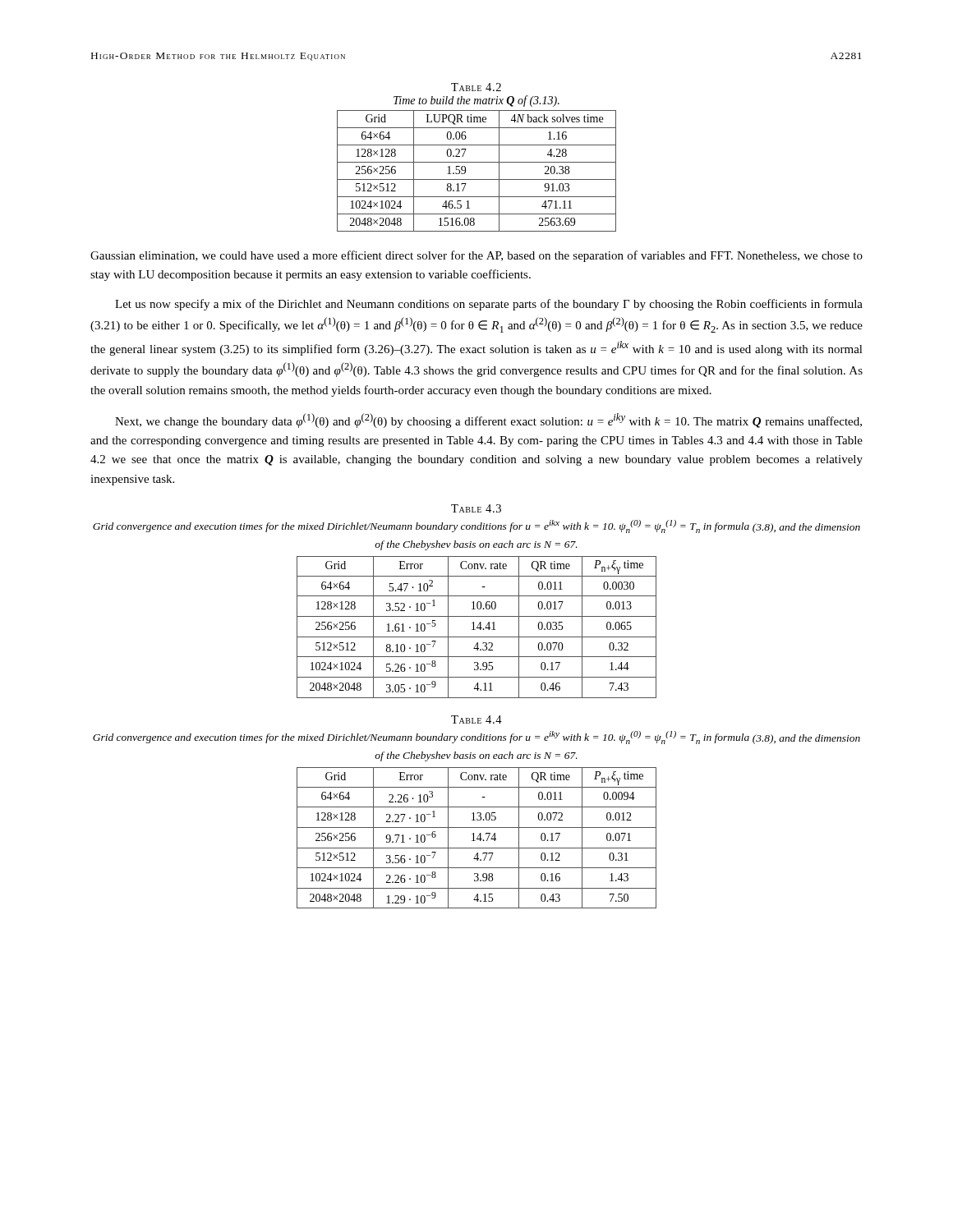
Task: Select the table that reads "9.71 · 10 −6"
Action: (476, 838)
